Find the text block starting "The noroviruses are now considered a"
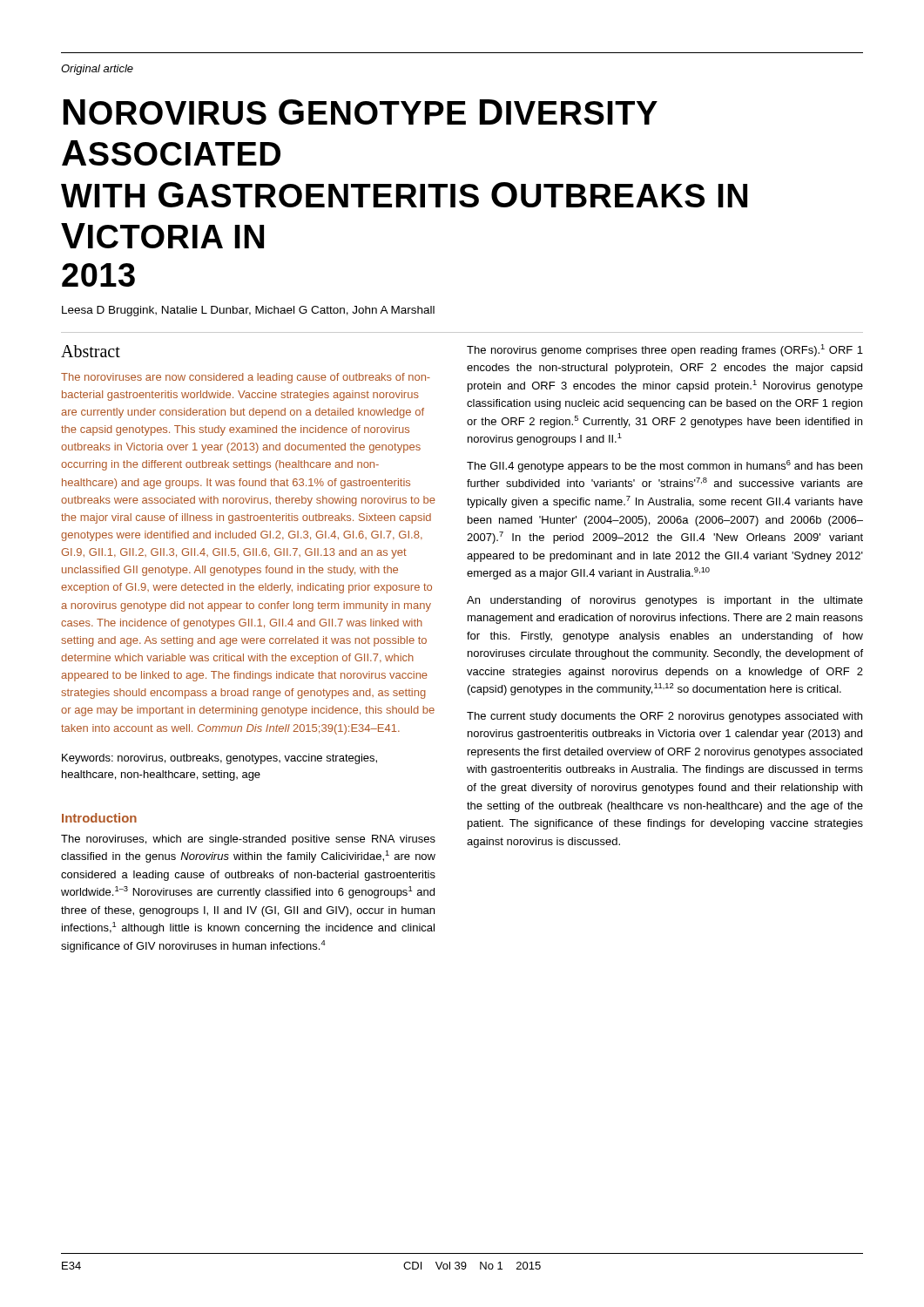 (248, 553)
